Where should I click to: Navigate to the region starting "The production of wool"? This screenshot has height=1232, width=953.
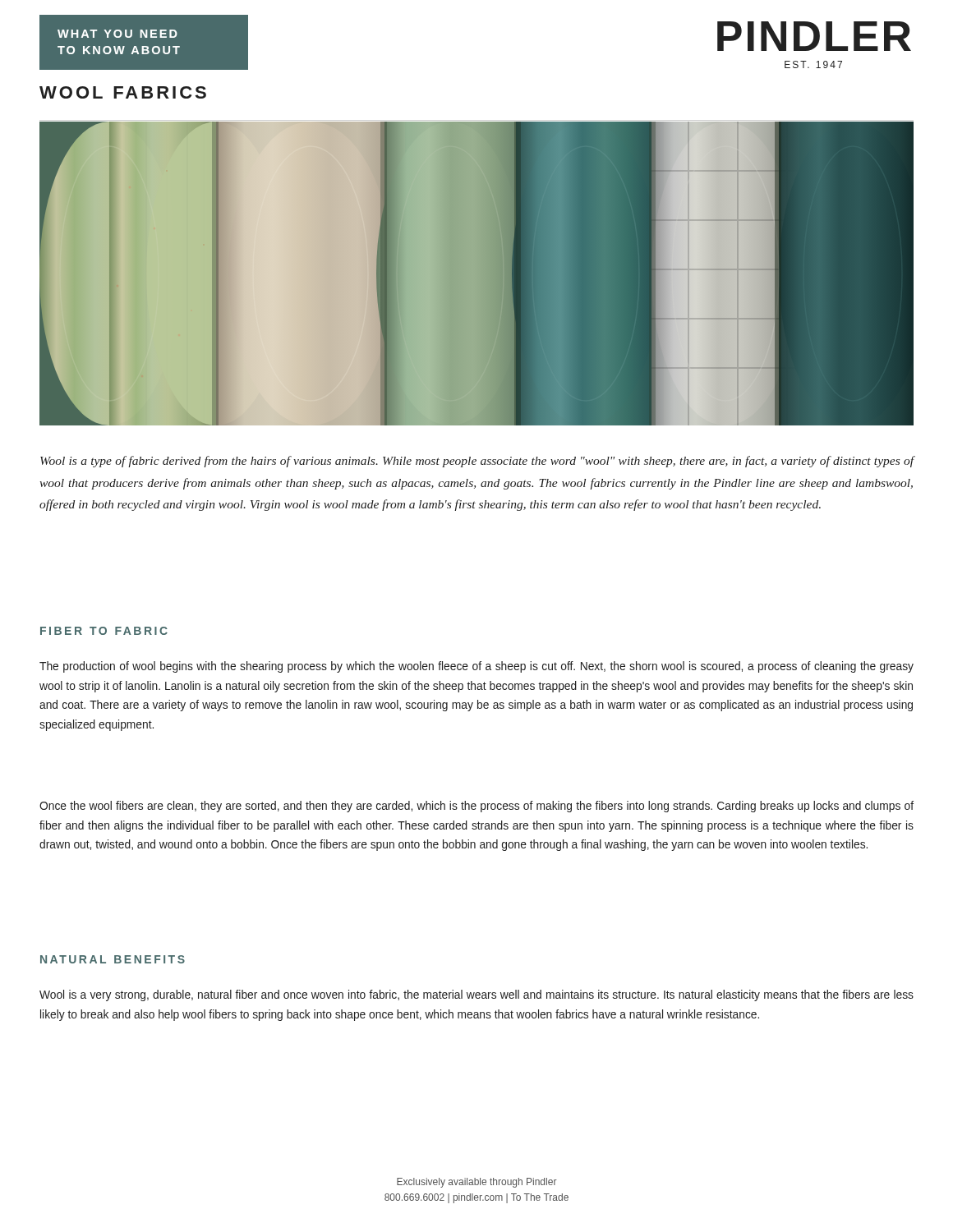point(476,696)
